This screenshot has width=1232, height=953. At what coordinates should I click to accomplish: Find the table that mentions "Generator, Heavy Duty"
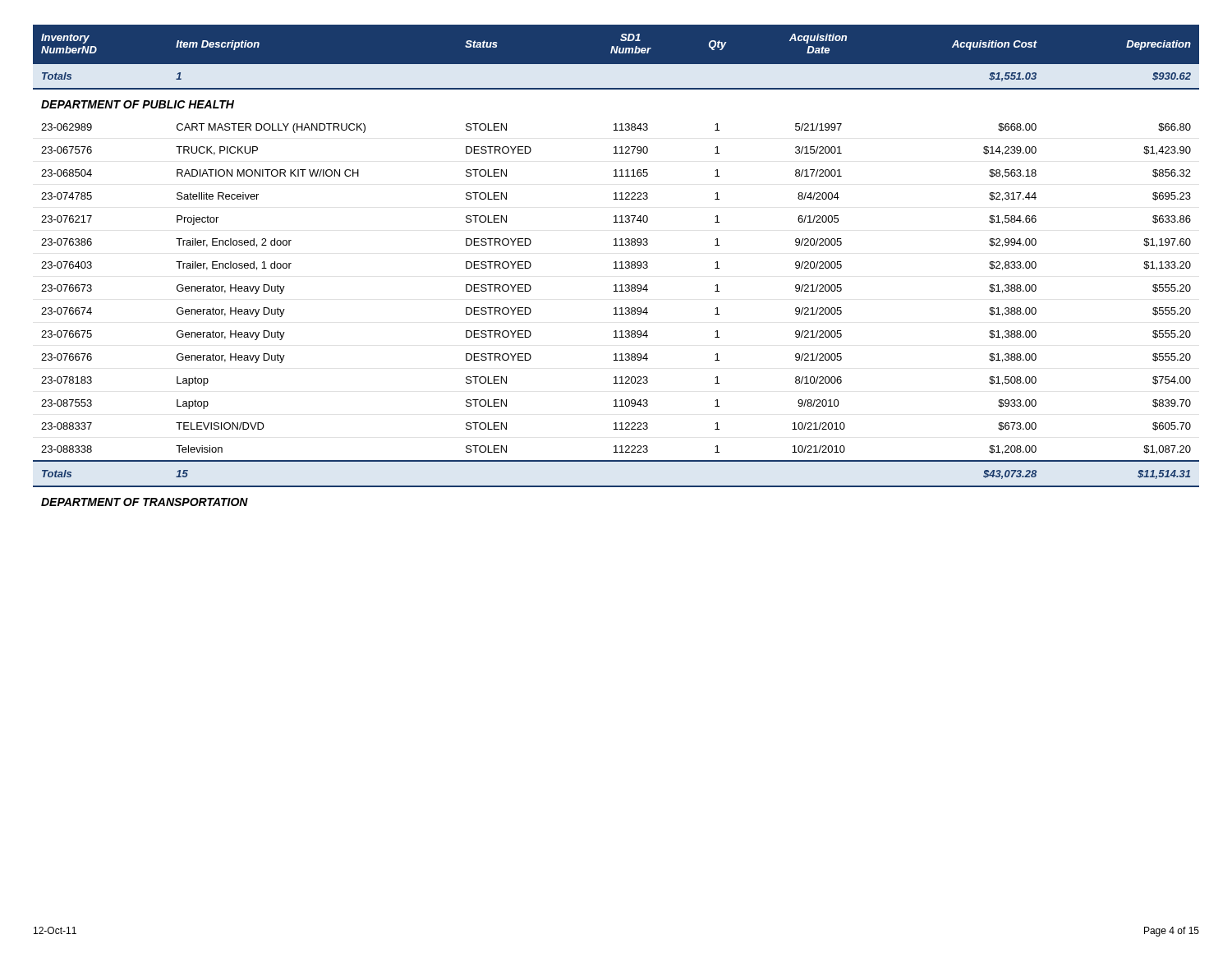[616, 269]
